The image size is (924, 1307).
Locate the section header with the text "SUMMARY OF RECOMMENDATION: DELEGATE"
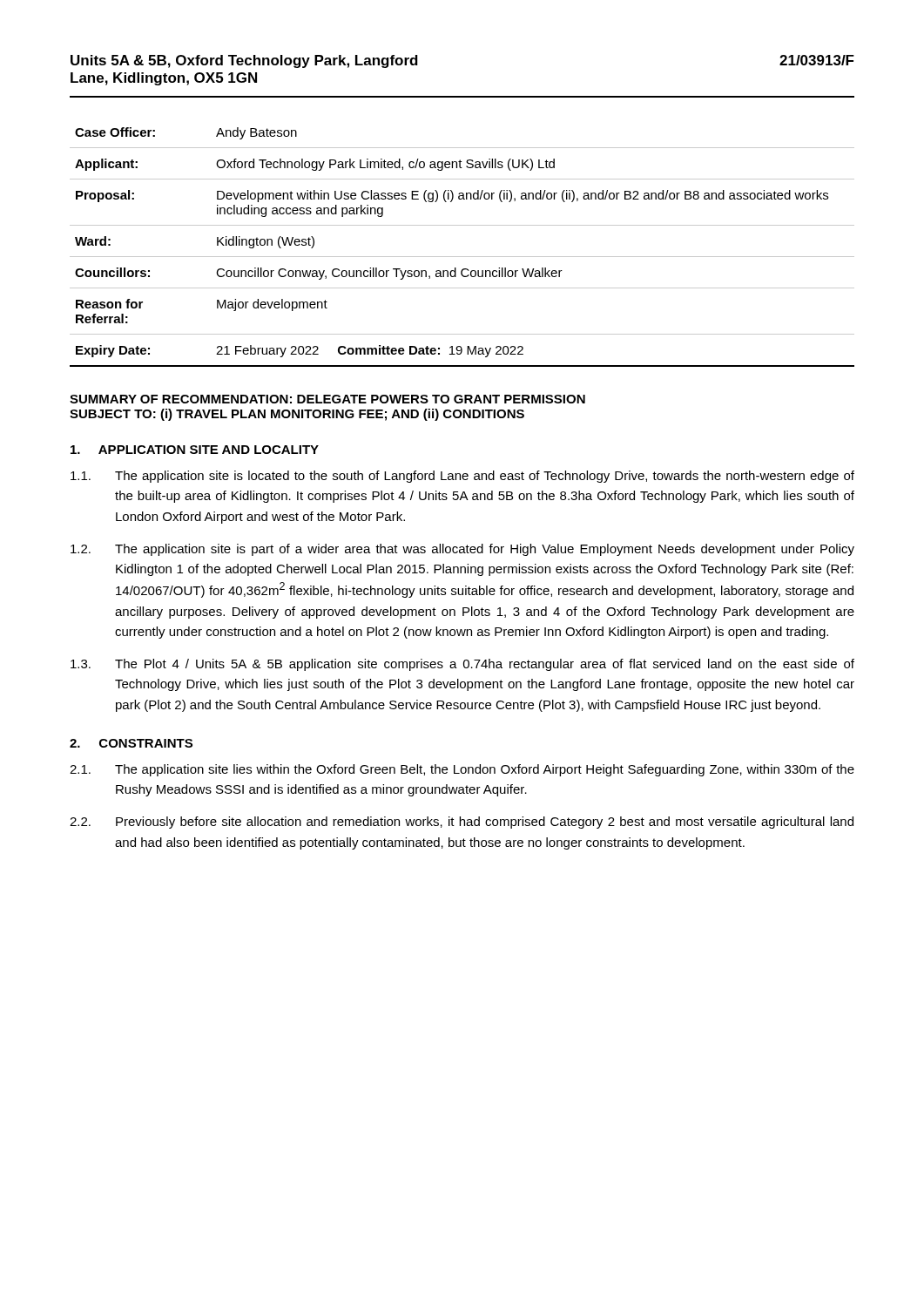462,406
